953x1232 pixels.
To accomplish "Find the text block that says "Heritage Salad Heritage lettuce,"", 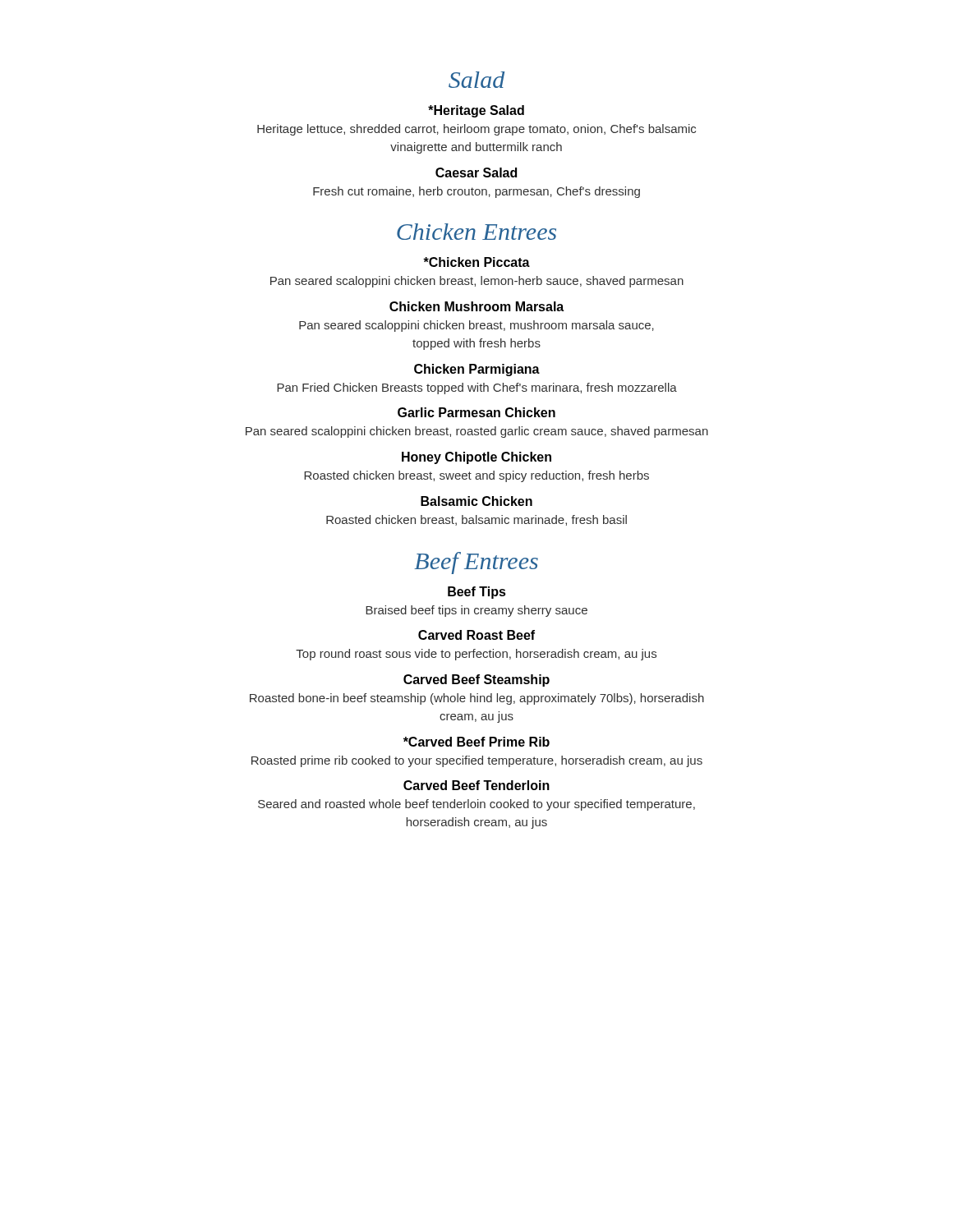I will pos(476,130).
